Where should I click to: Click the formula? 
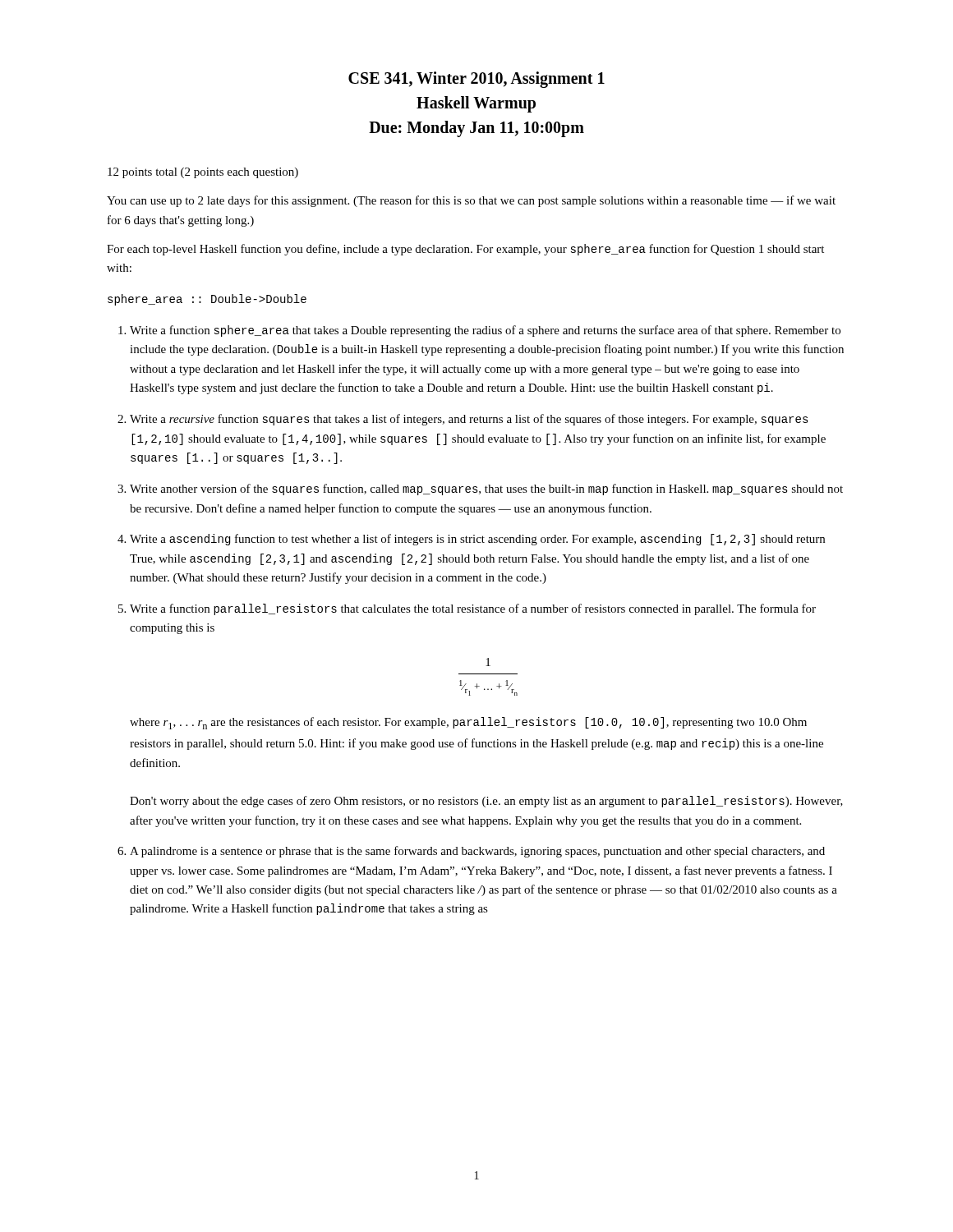point(207,300)
